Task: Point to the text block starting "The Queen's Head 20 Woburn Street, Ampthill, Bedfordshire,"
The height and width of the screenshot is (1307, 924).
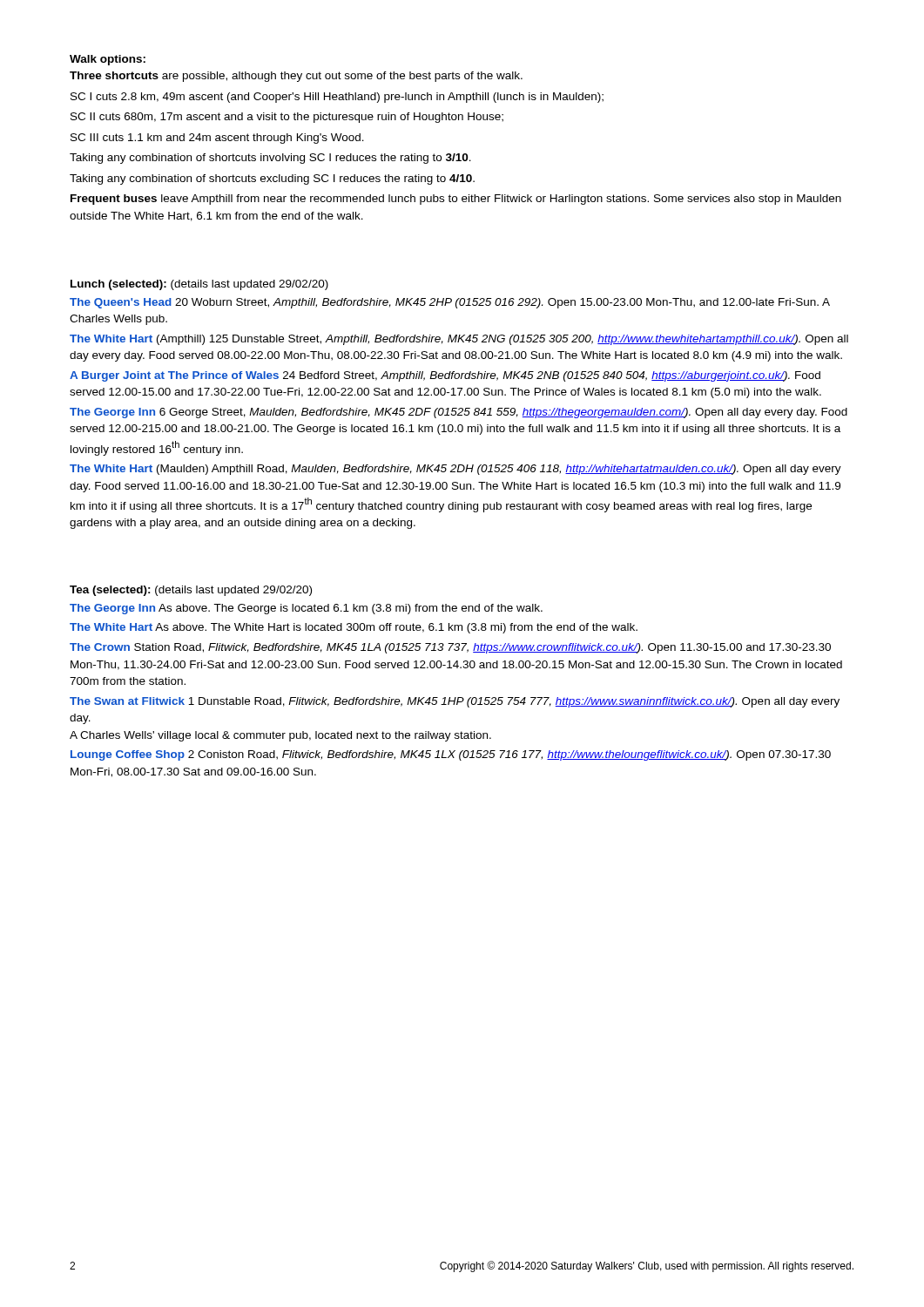Action: click(449, 310)
